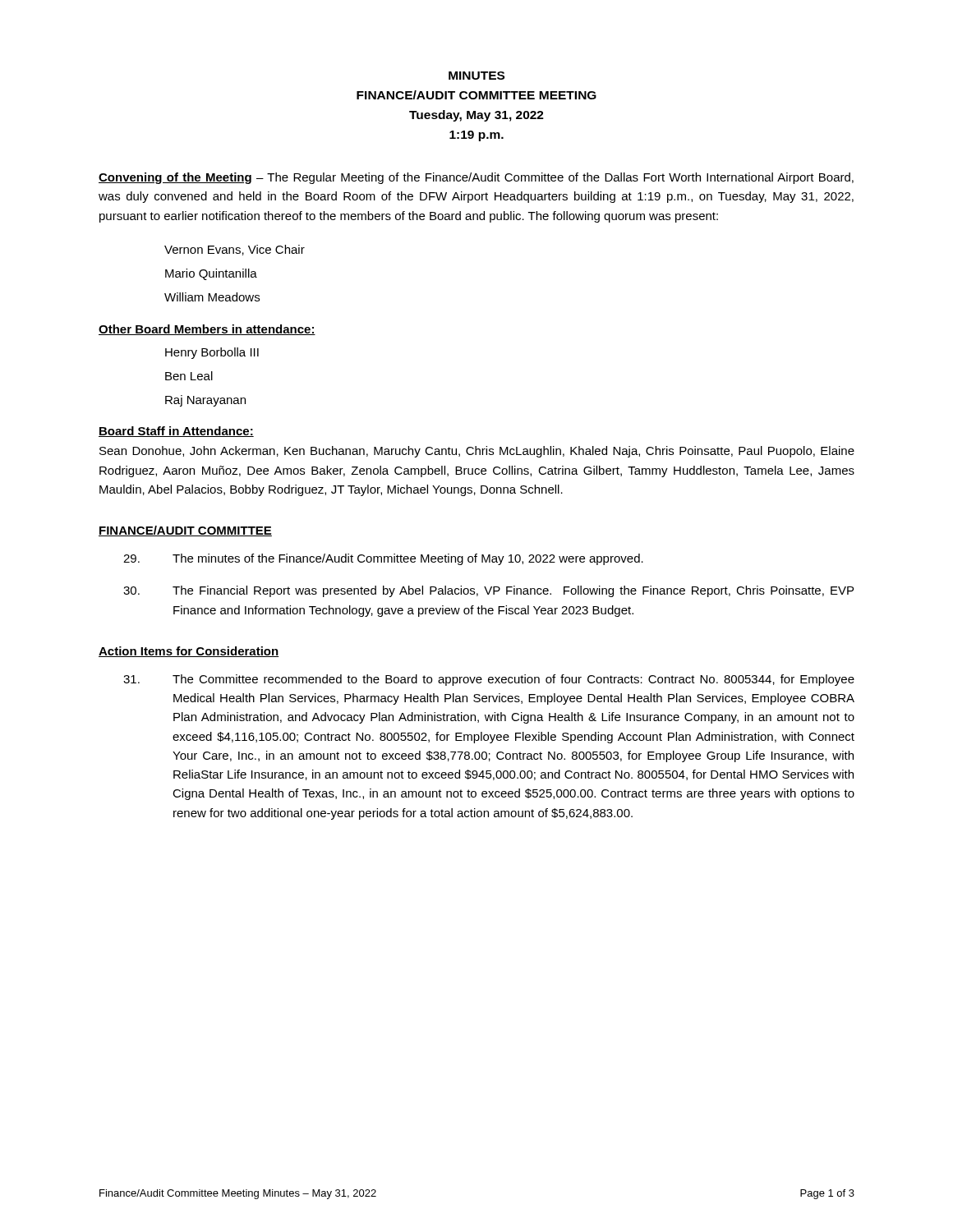
Task: Point to the block beginning "Sean Donohue, John Ackerman,"
Action: click(x=476, y=470)
